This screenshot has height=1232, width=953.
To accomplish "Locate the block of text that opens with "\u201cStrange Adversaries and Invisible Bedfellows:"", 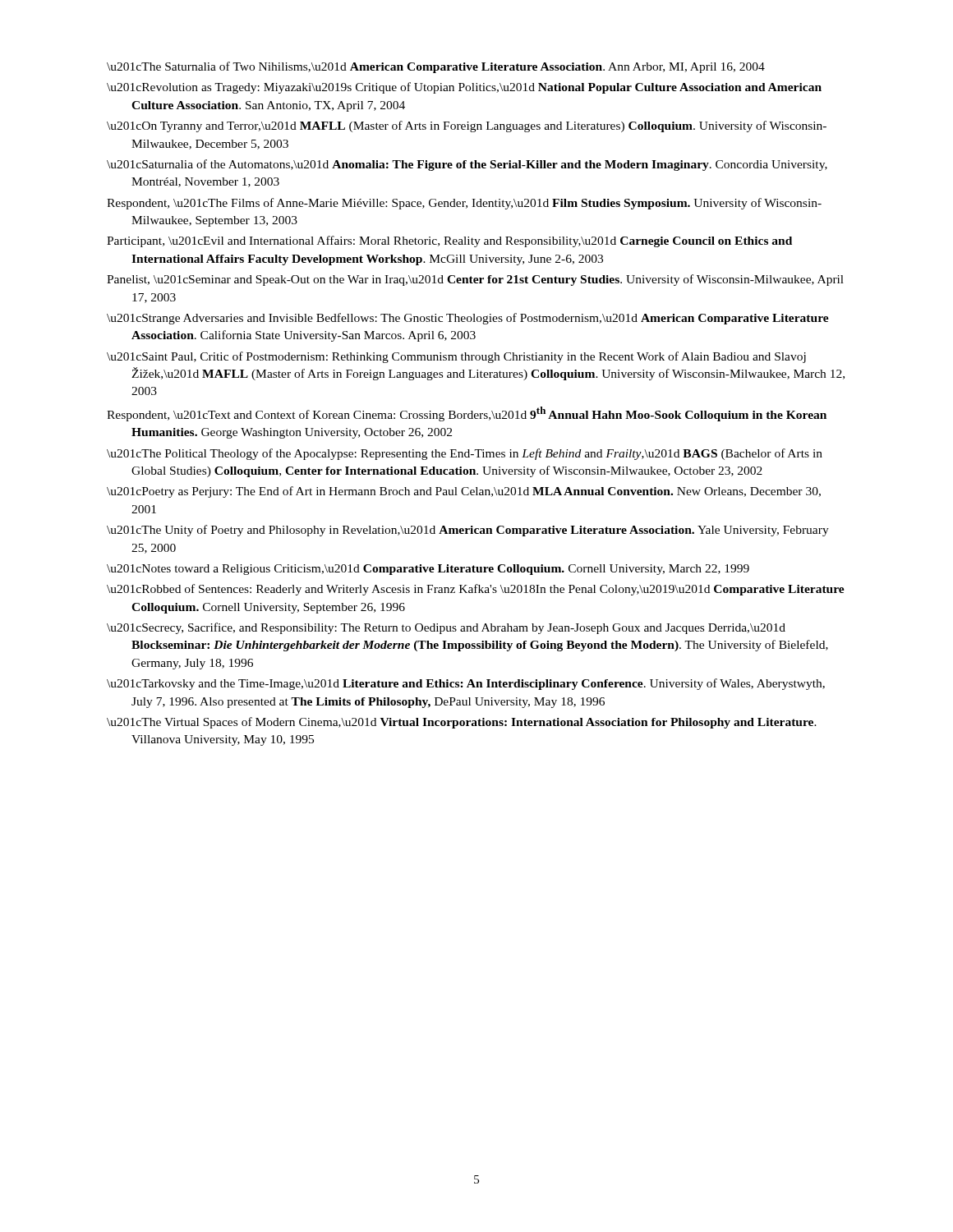I will pos(468,326).
